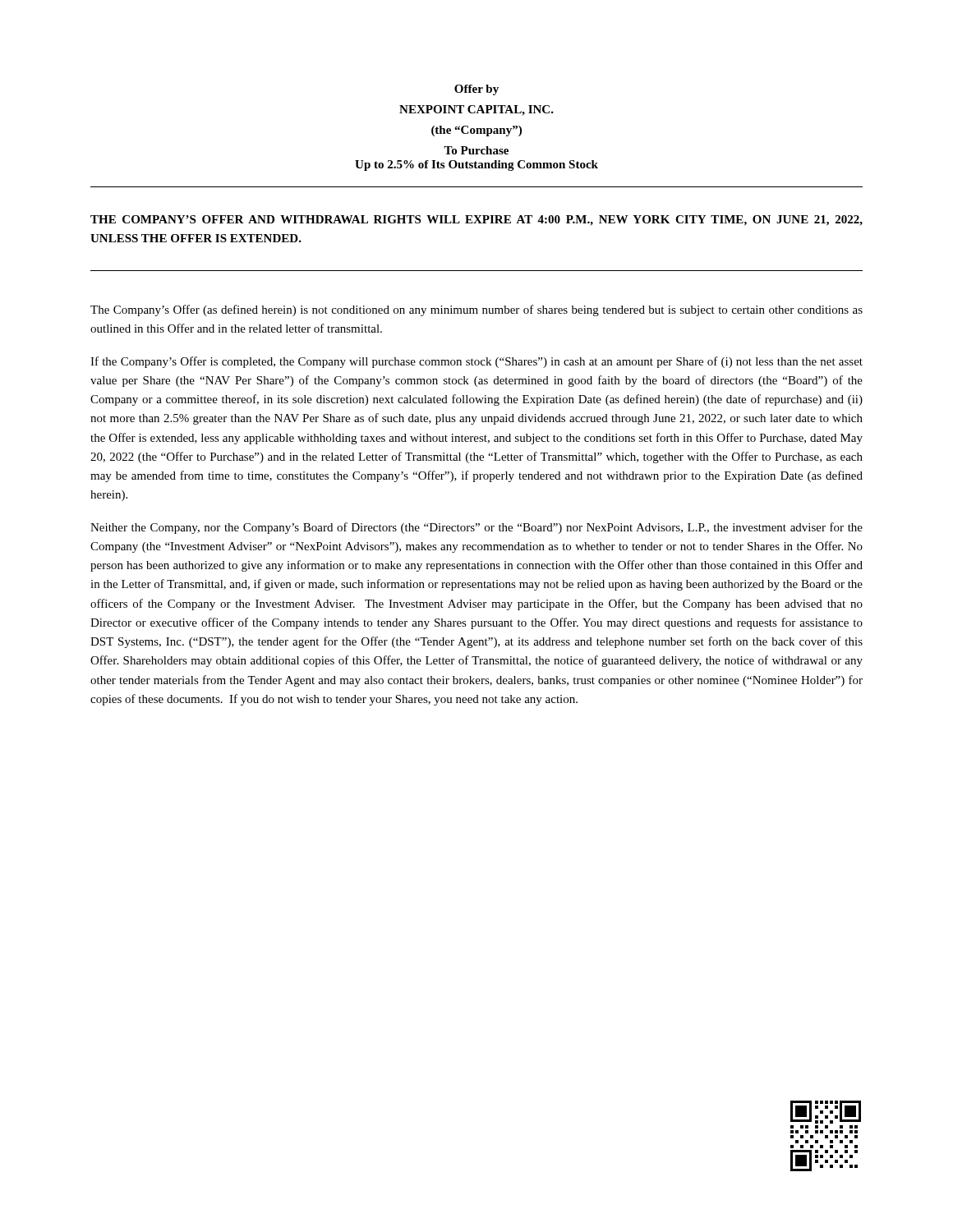This screenshot has width=953, height=1232.
Task: Select the text block that reads "Neither the Company, nor the Company’s Board of"
Action: click(476, 613)
